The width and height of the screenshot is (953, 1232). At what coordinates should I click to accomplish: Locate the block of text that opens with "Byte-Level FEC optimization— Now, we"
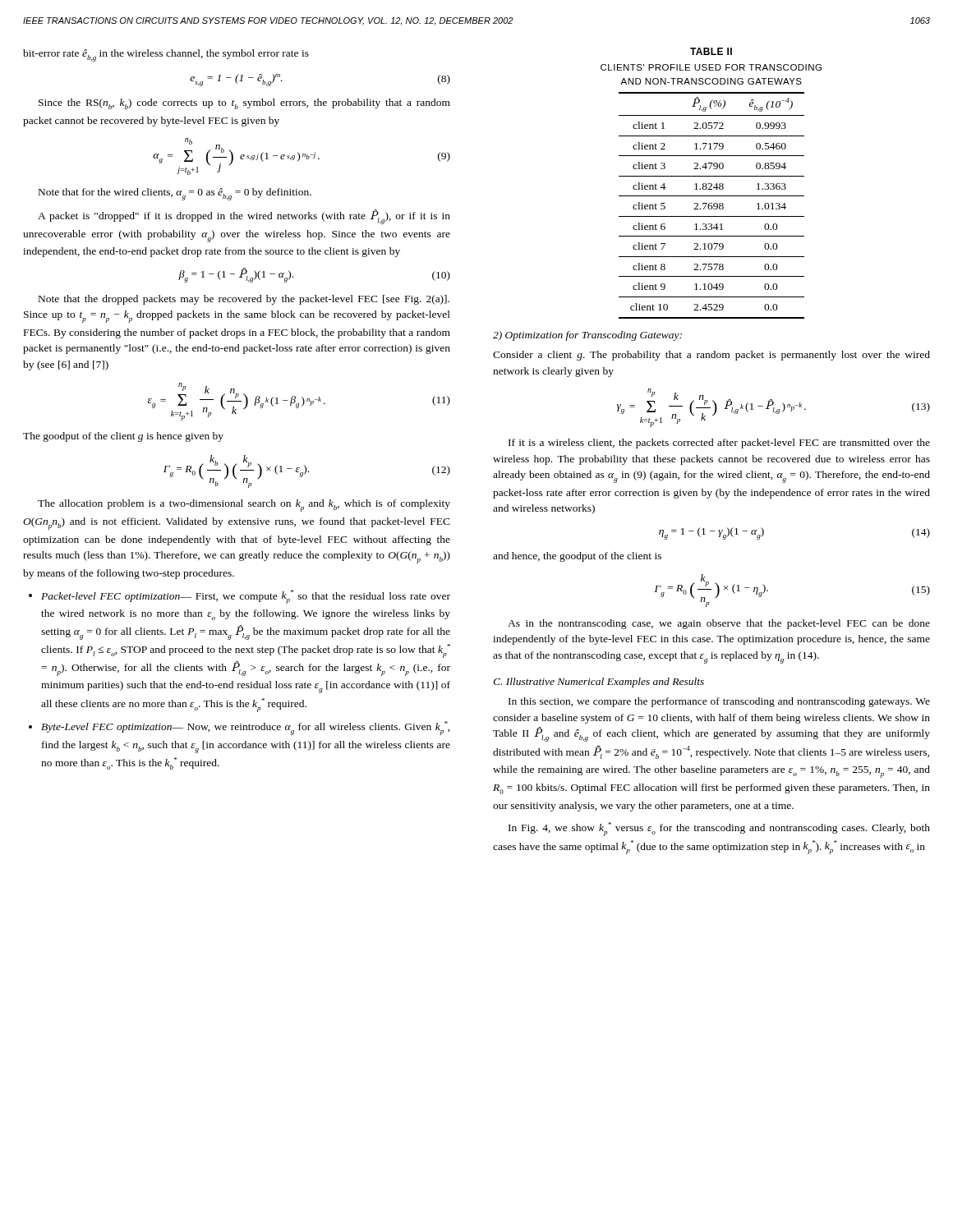246,745
